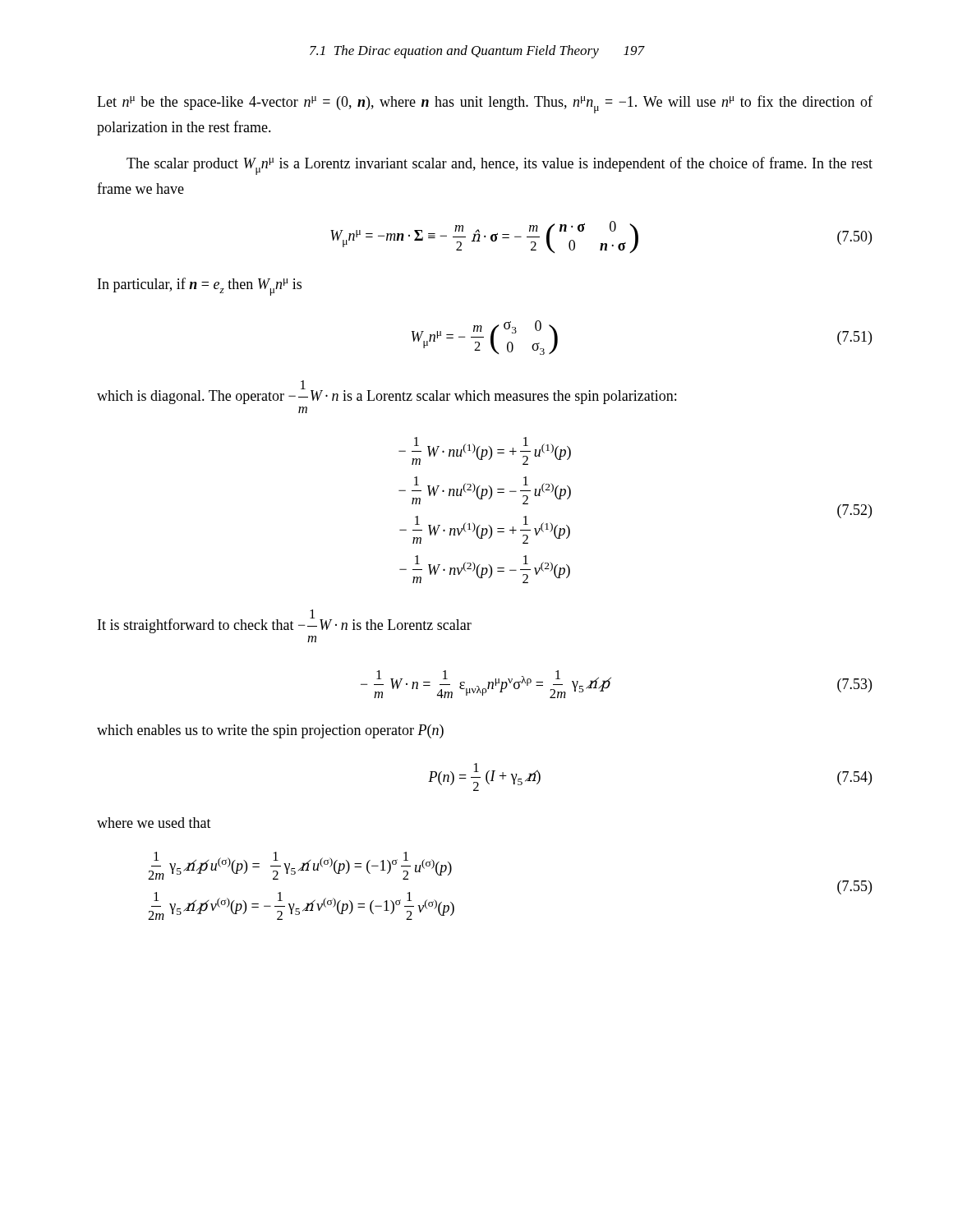Point to the text starting "which is diagonal. The operator −1mW · n"
This screenshot has height=1232, width=953.
(x=387, y=397)
